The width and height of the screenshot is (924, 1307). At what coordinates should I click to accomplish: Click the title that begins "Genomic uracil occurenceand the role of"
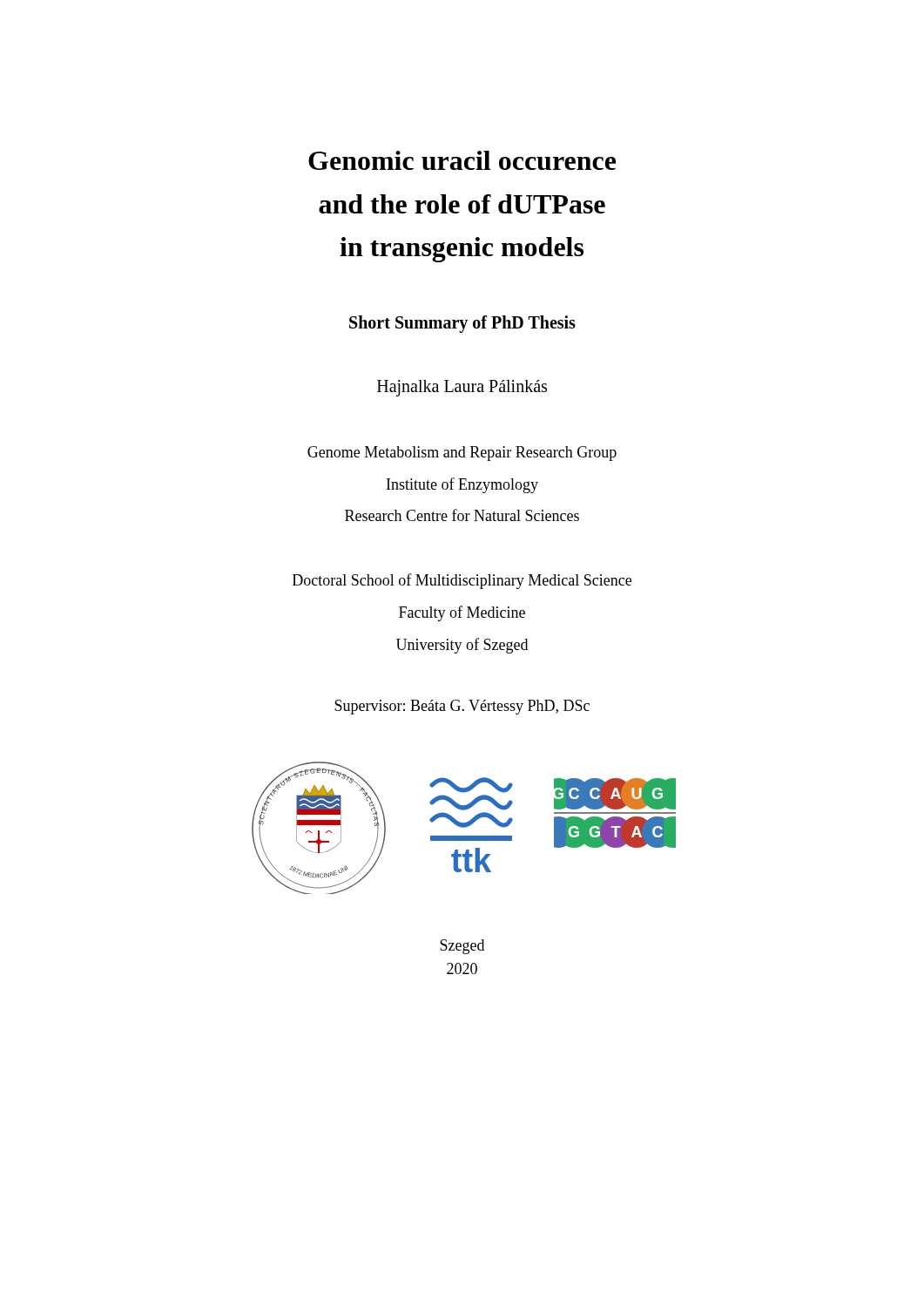(462, 204)
